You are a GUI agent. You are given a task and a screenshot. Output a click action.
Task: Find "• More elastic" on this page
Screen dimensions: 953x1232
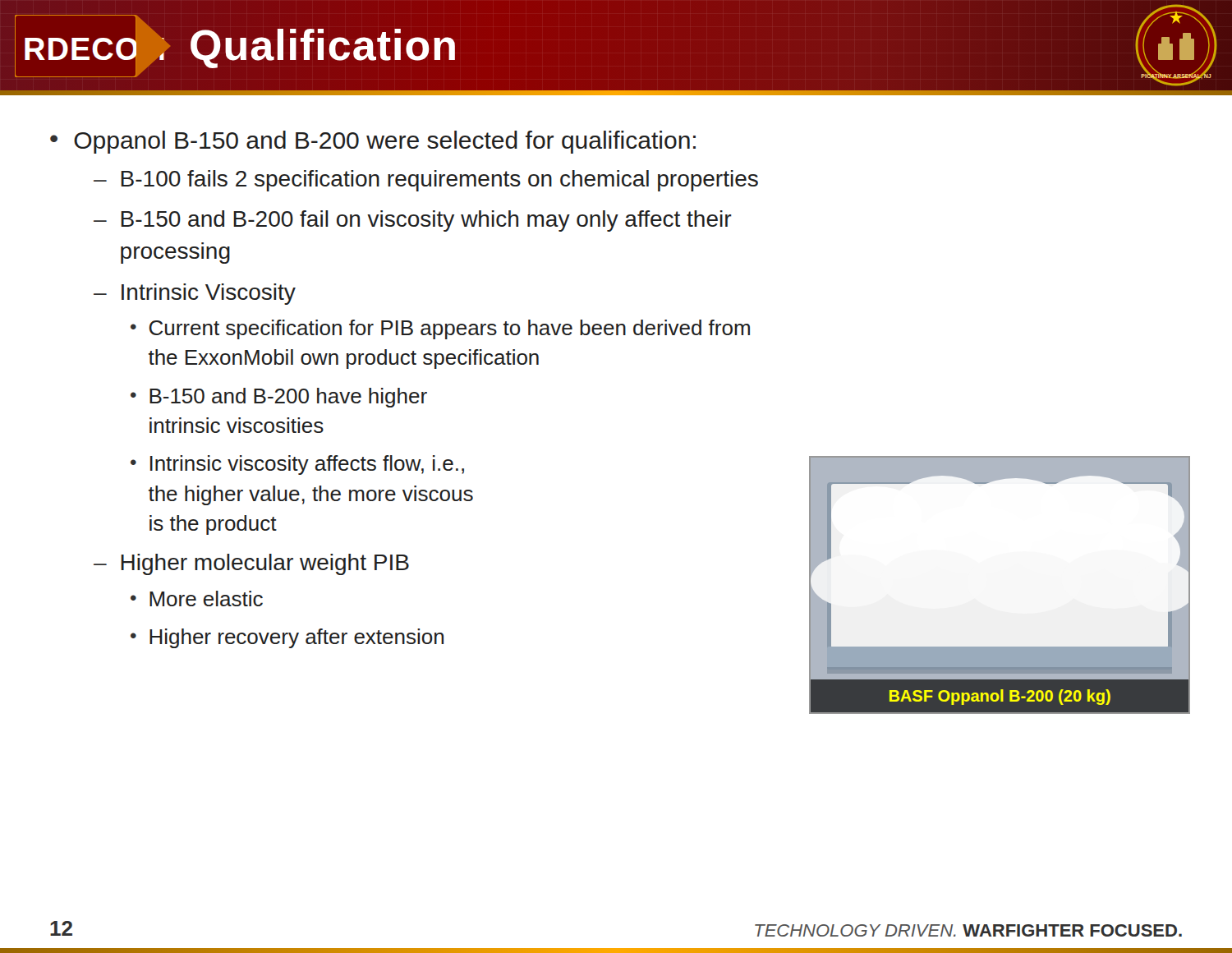pos(197,599)
